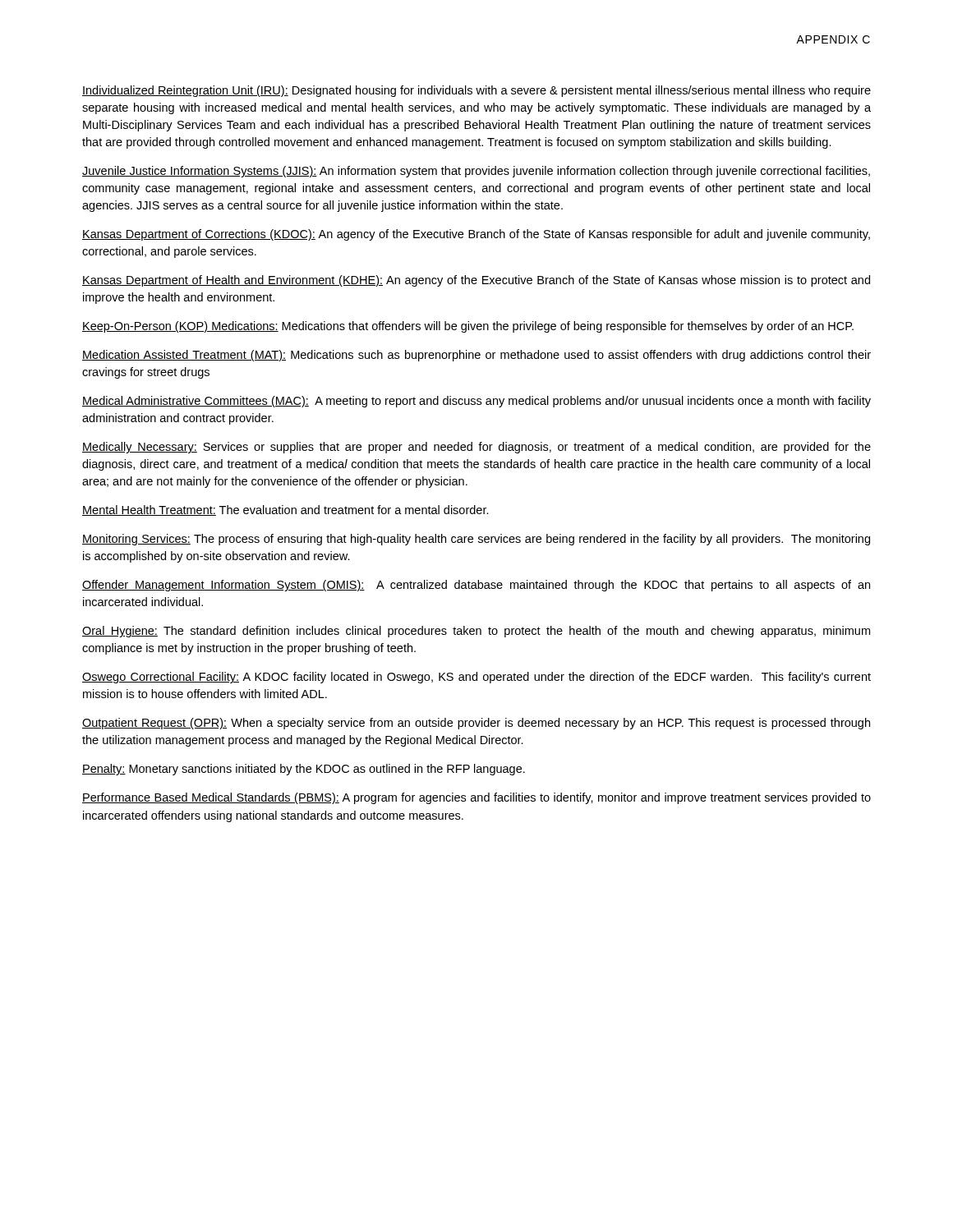Click on the text block with the text "Medication Assisted Treatment (MAT): Medications"
Image resolution: width=953 pixels, height=1232 pixels.
(x=476, y=364)
